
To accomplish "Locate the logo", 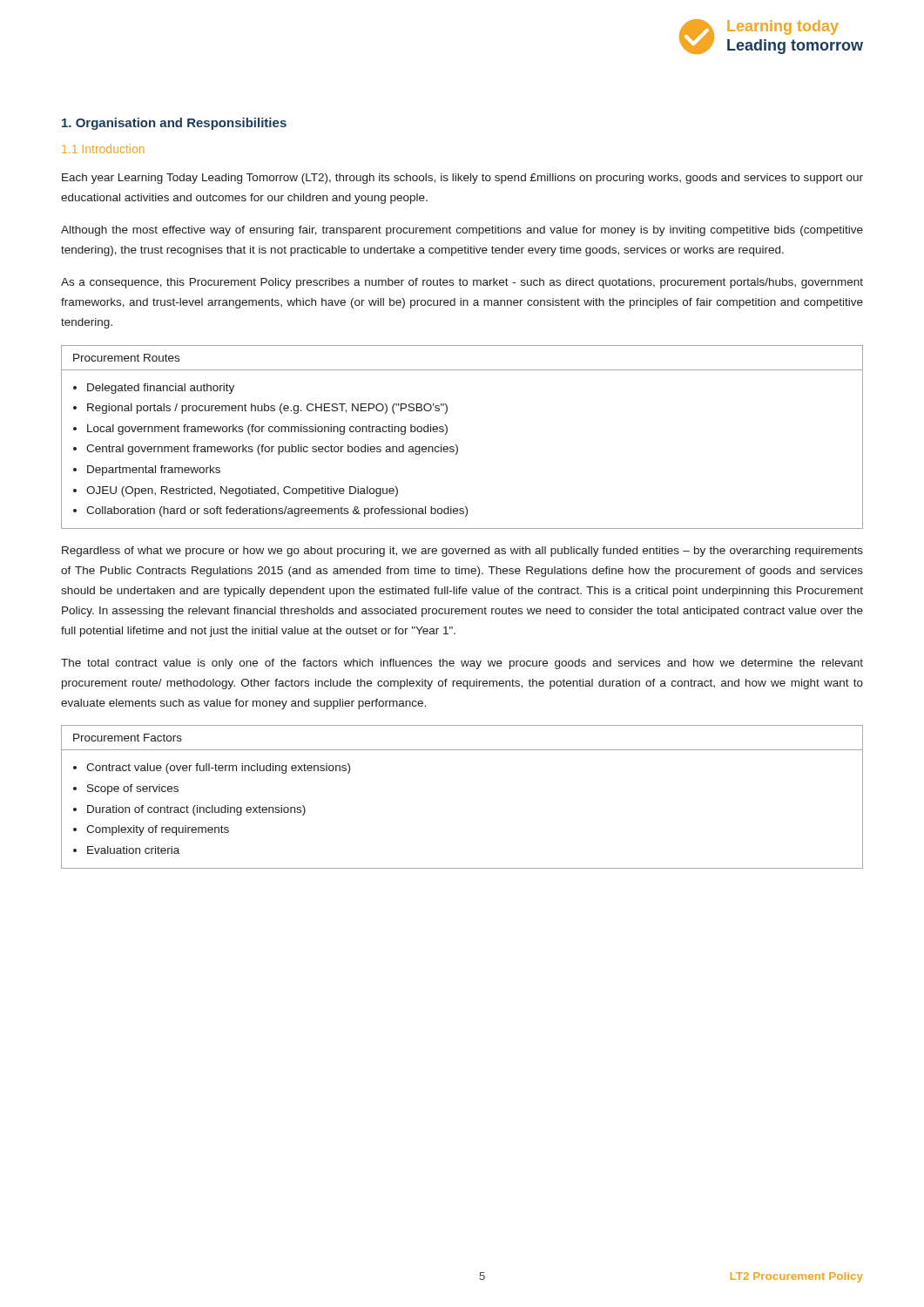I will point(769,37).
